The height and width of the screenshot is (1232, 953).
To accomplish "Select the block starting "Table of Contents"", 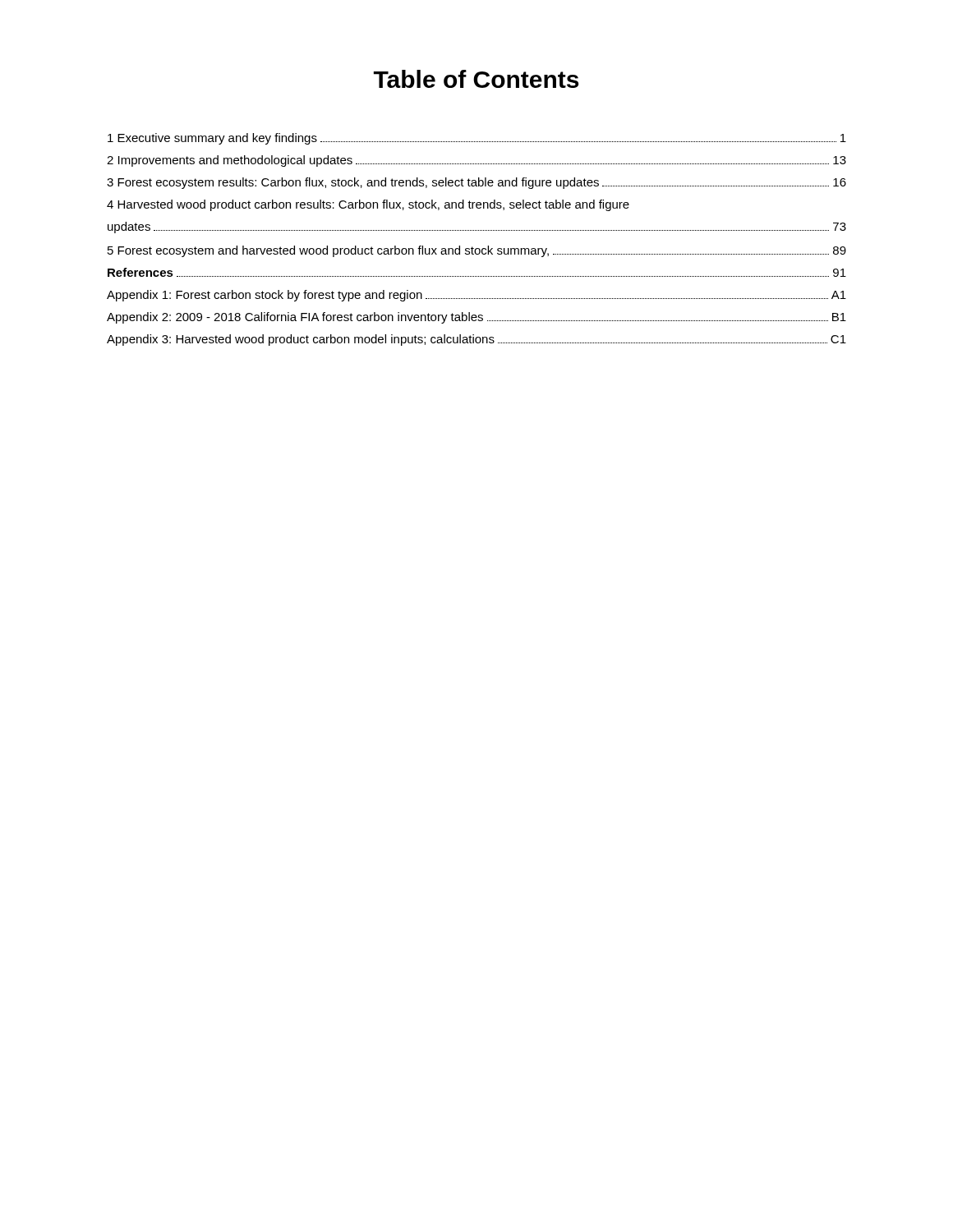I will pos(476,80).
